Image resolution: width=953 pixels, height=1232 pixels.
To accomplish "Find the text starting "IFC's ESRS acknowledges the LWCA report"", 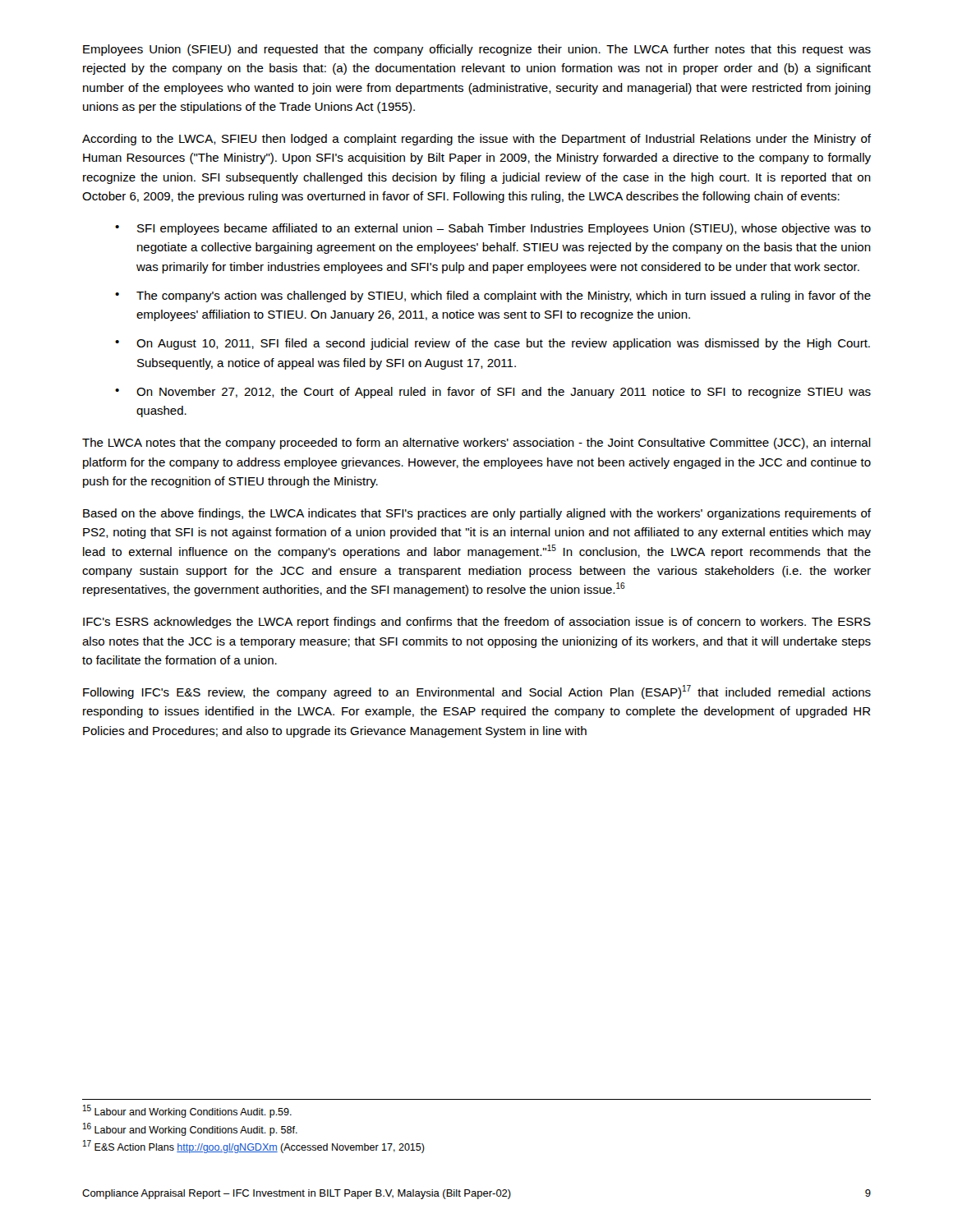I will [x=476, y=641].
